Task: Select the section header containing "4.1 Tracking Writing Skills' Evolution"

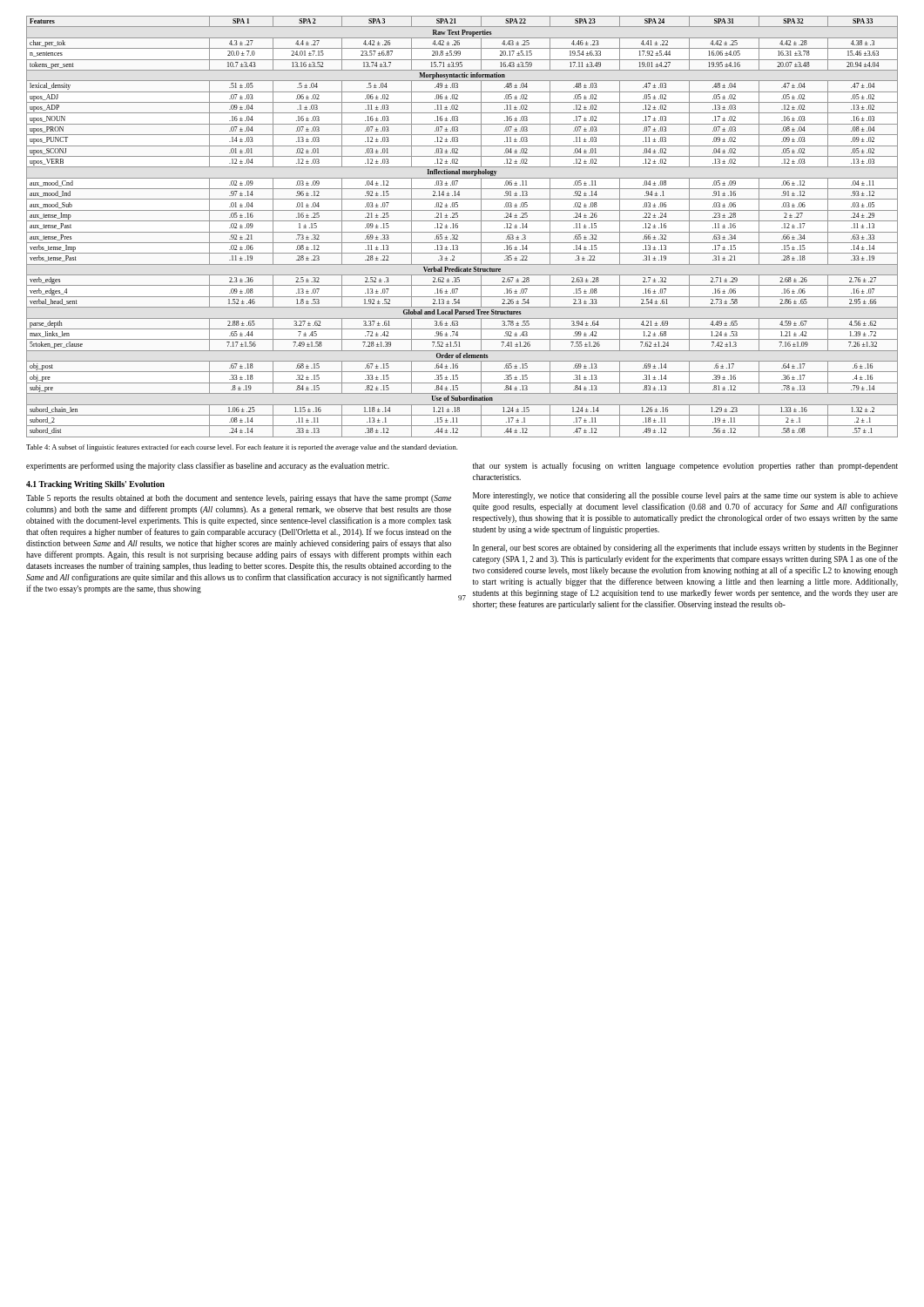Action: pos(95,484)
